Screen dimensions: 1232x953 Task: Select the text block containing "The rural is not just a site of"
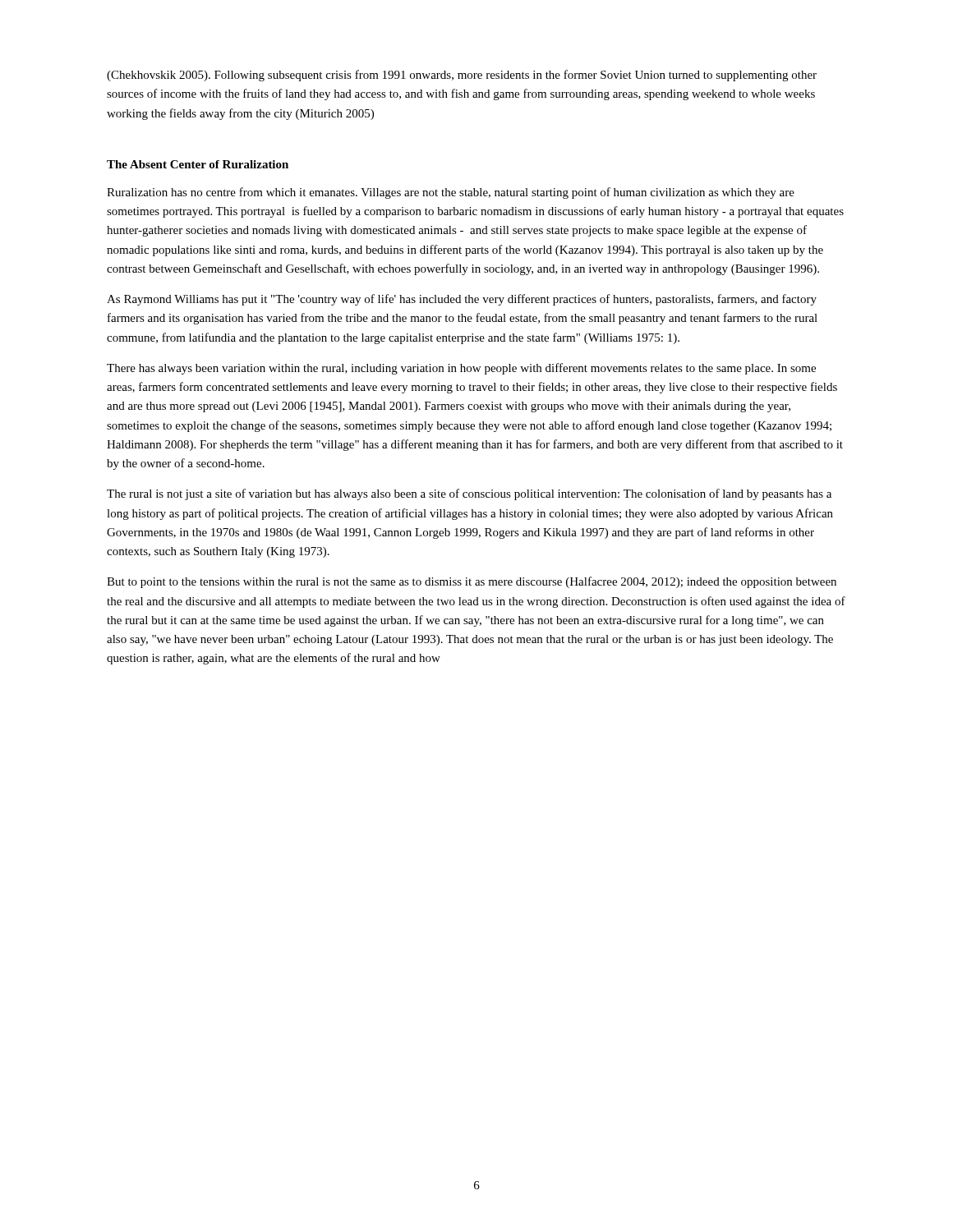[470, 522]
